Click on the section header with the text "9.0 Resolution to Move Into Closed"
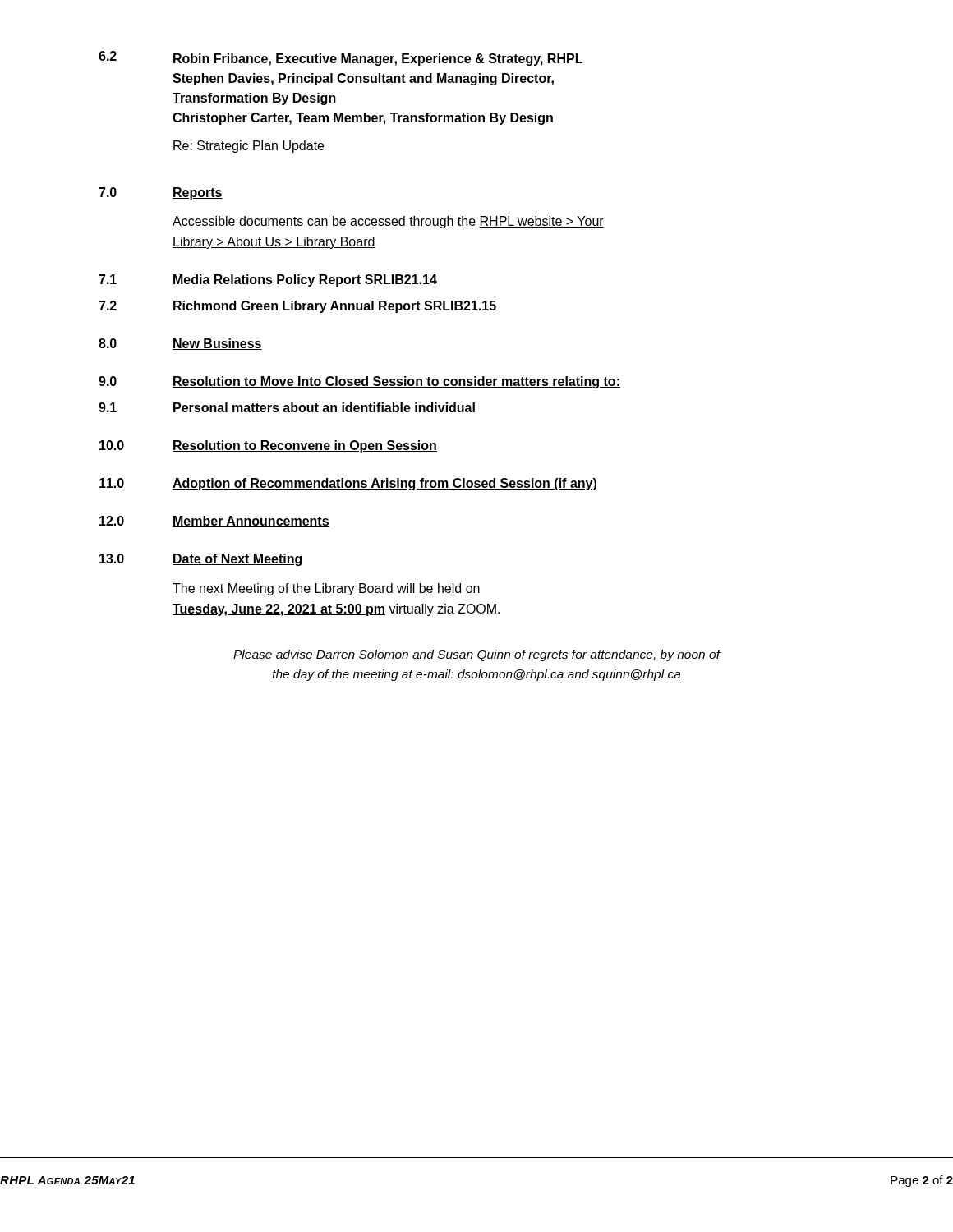Viewport: 953px width, 1232px height. click(x=359, y=382)
